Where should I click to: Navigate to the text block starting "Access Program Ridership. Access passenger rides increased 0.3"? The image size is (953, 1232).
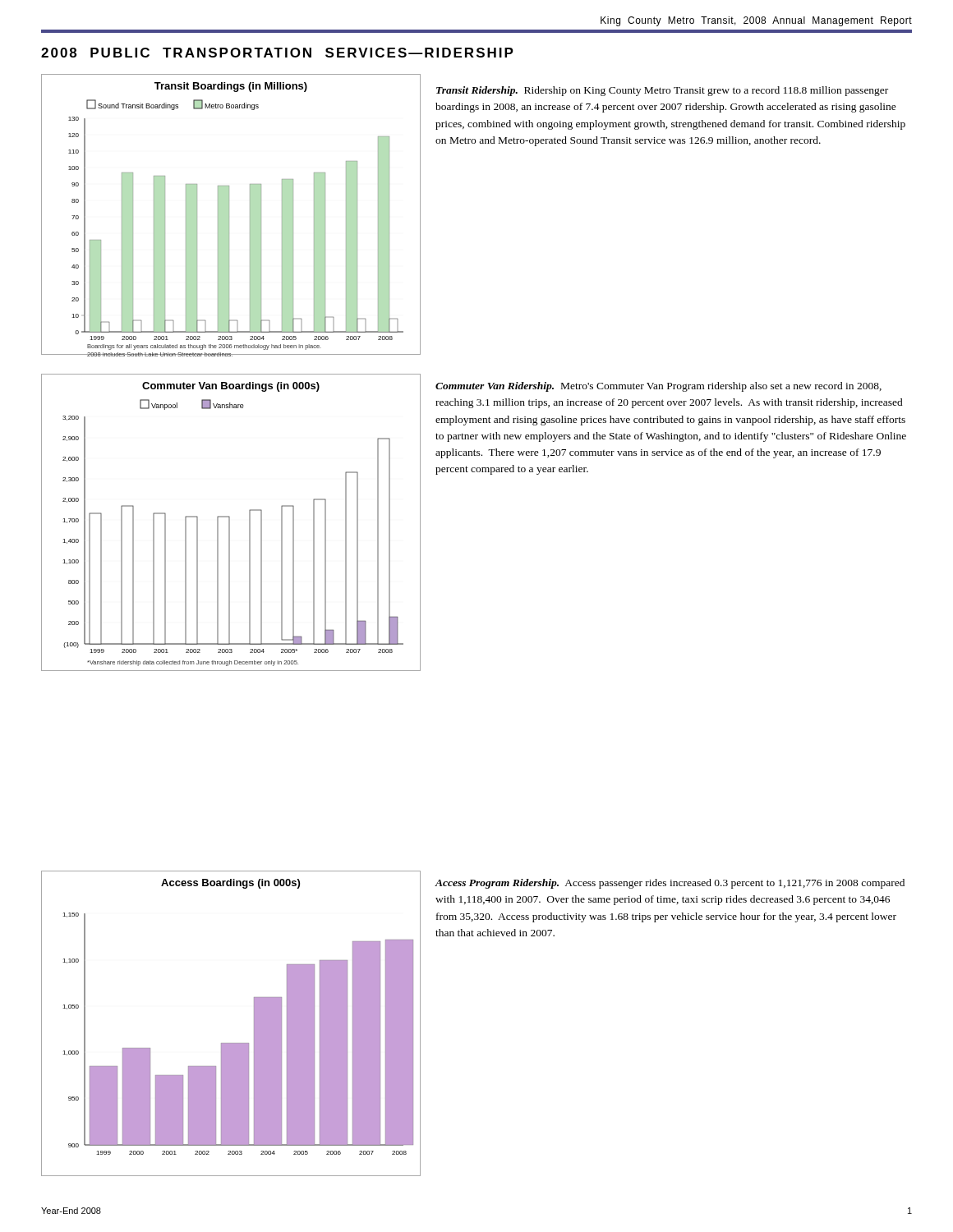click(x=674, y=908)
